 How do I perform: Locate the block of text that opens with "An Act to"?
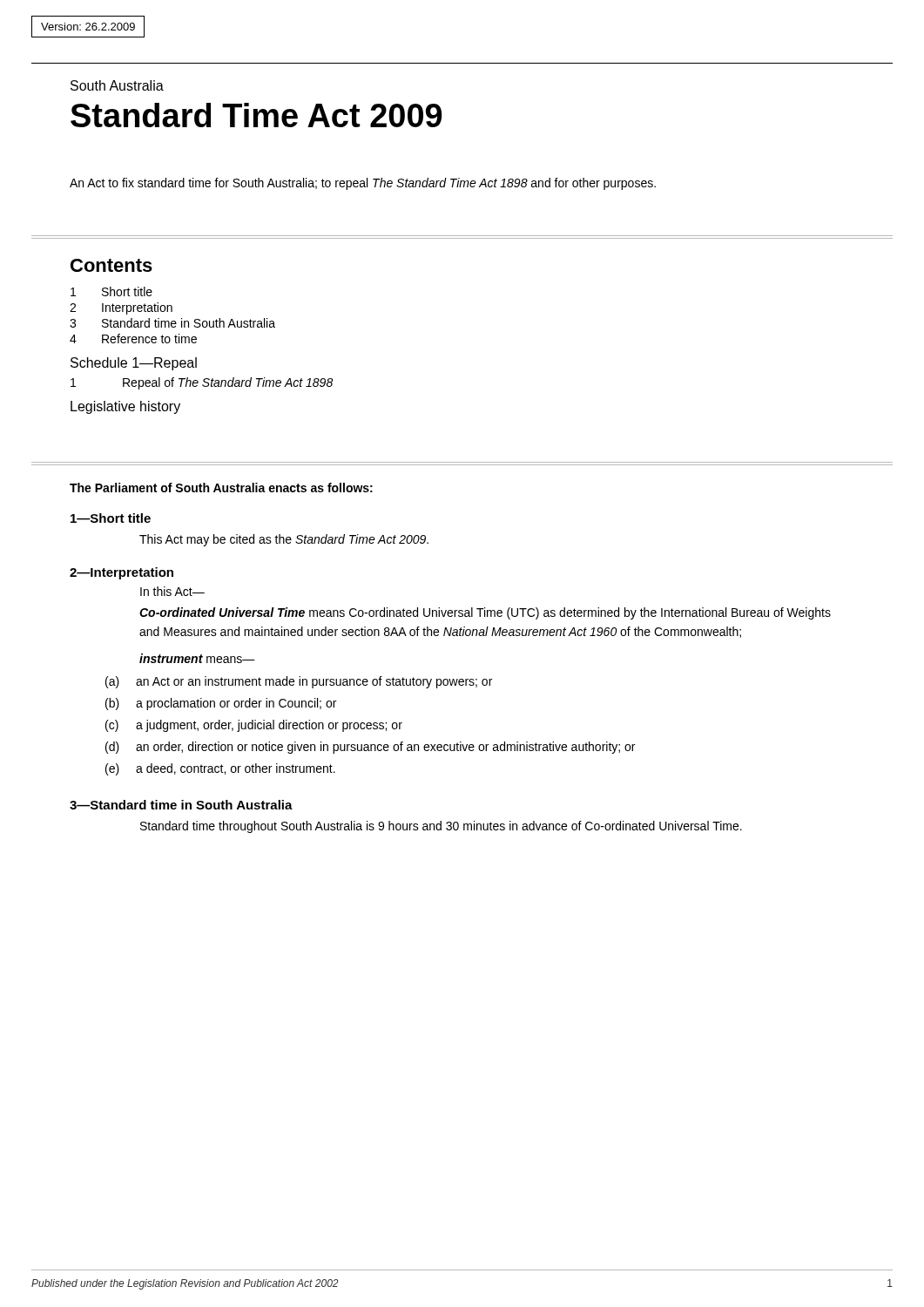tap(363, 183)
